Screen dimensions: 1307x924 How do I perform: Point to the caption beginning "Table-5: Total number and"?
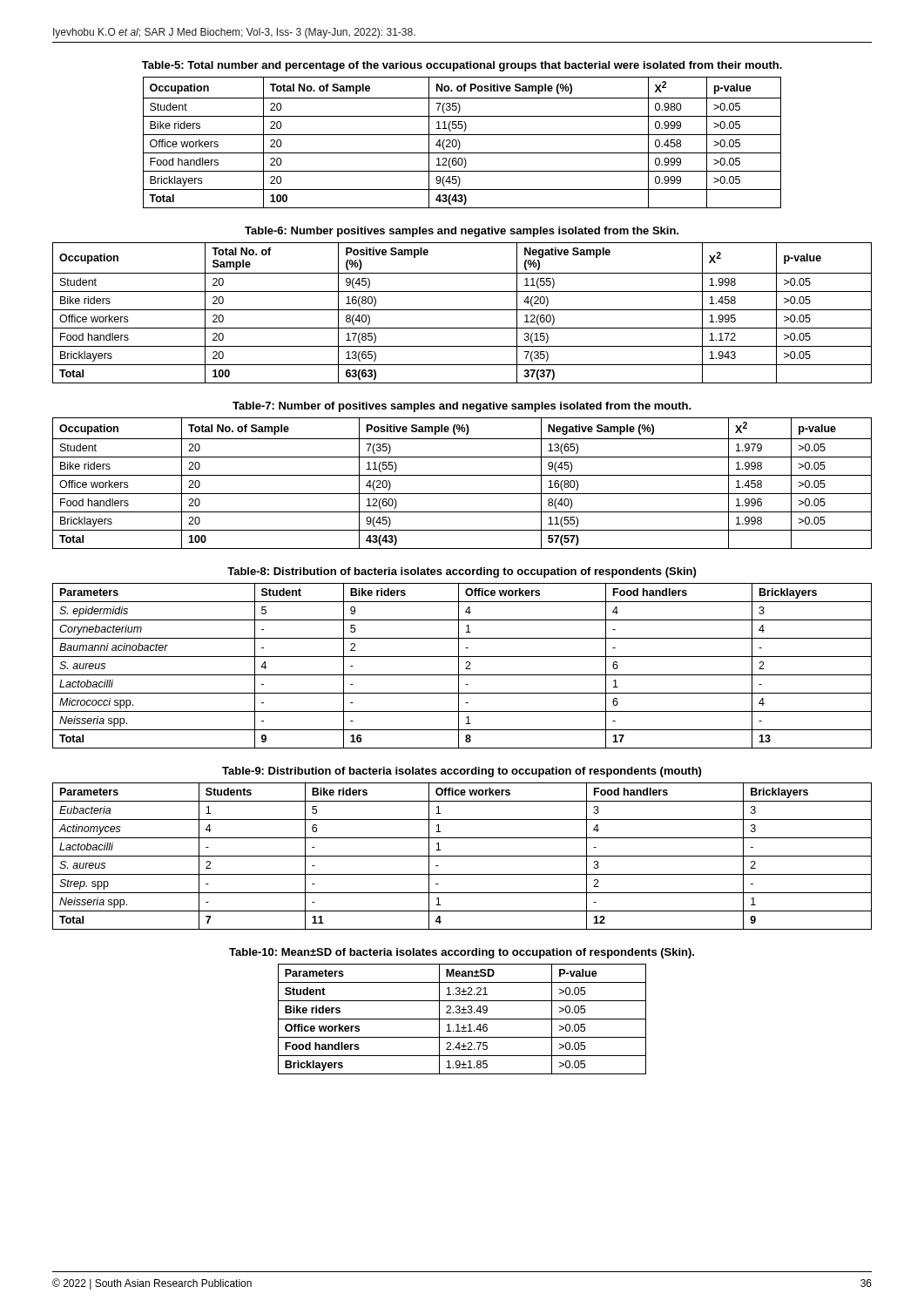coord(462,65)
